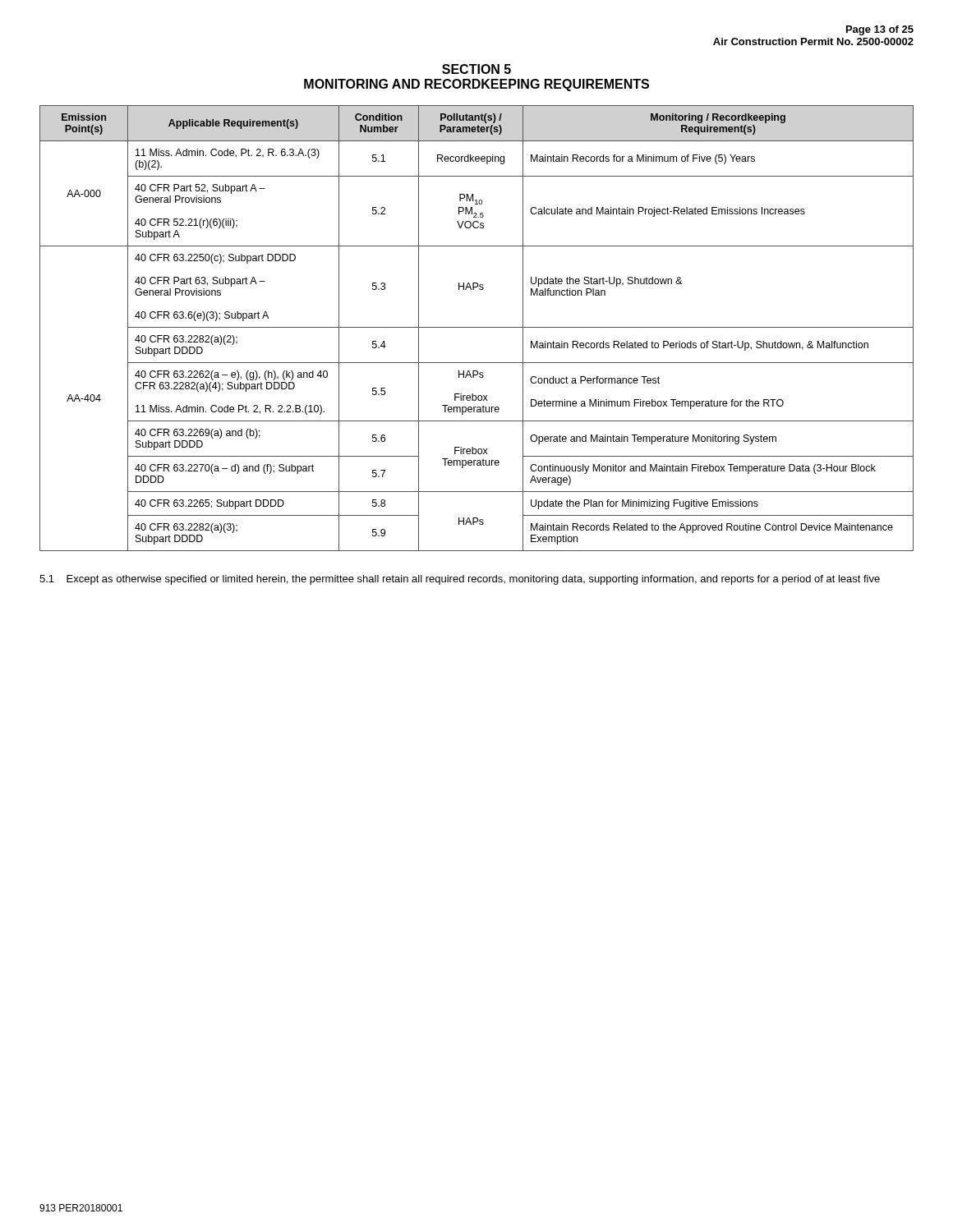
Task: Navigate to the block starting "SECTION 5MONITORING AND RECORDKEEPING REQUIREMENTS"
Action: [476, 77]
